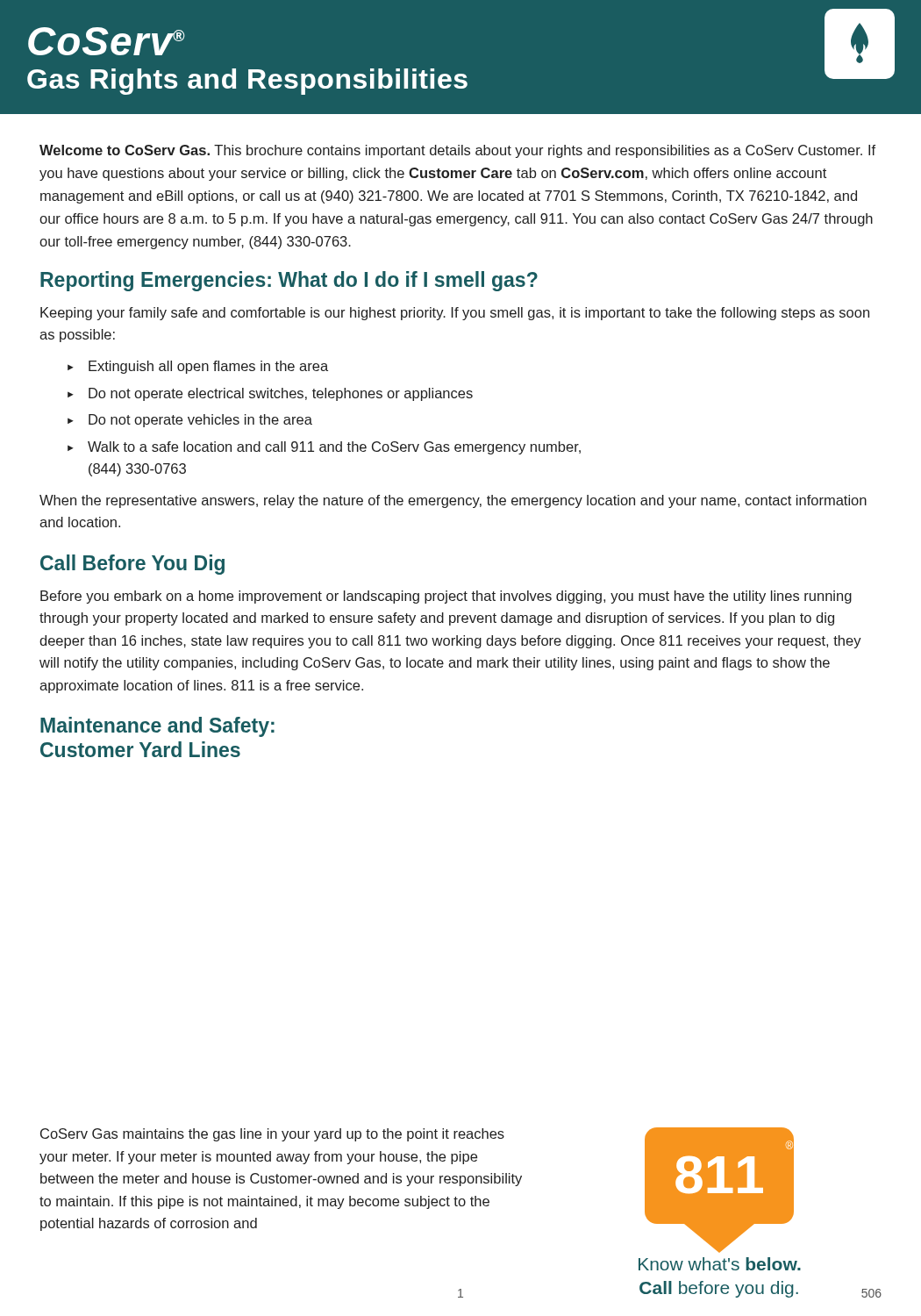Click on the section header that reads "Call Before You Dig"
The width and height of the screenshot is (921, 1316).
point(133,563)
